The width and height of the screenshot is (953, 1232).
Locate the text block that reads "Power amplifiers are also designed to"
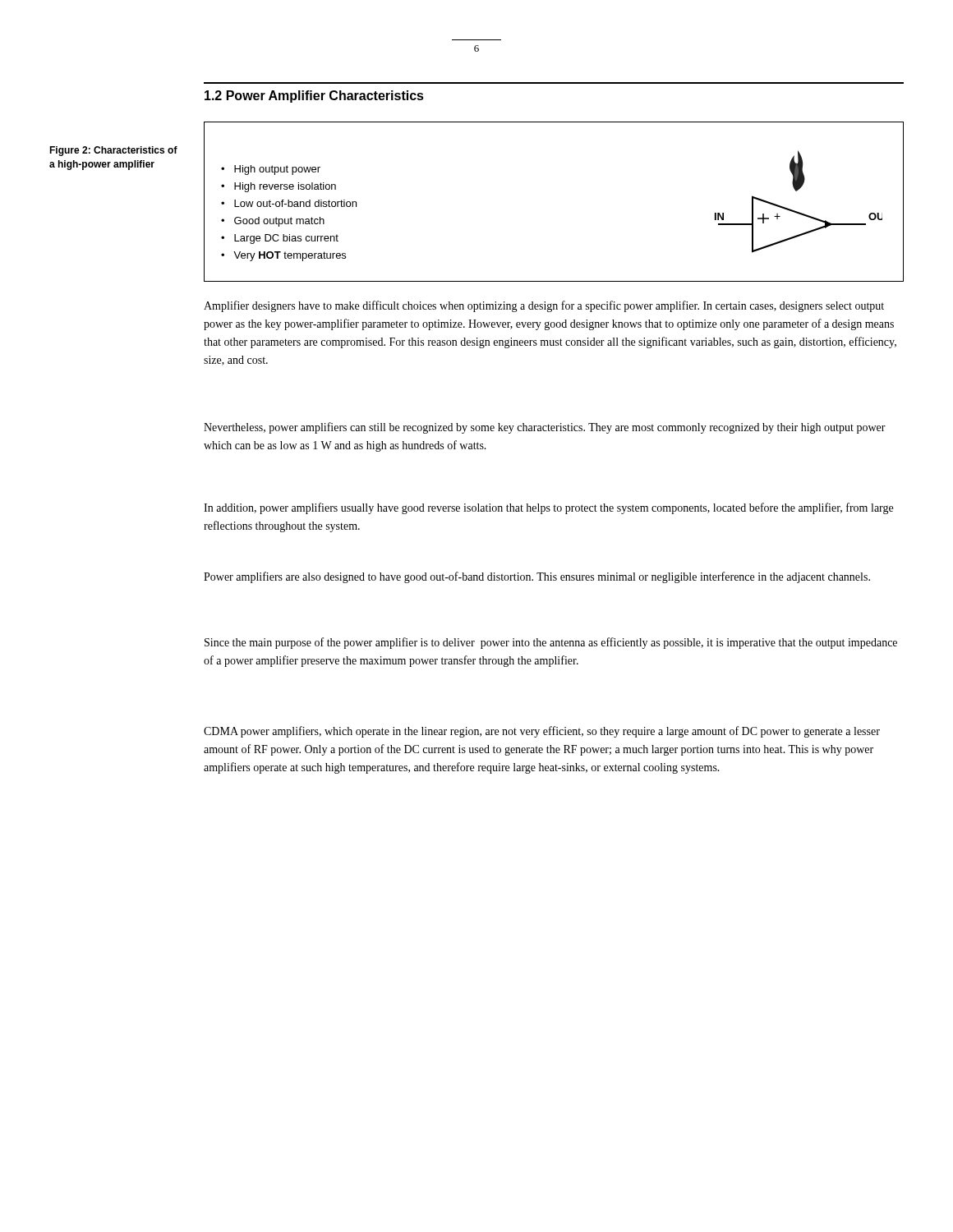[x=537, y=577]
